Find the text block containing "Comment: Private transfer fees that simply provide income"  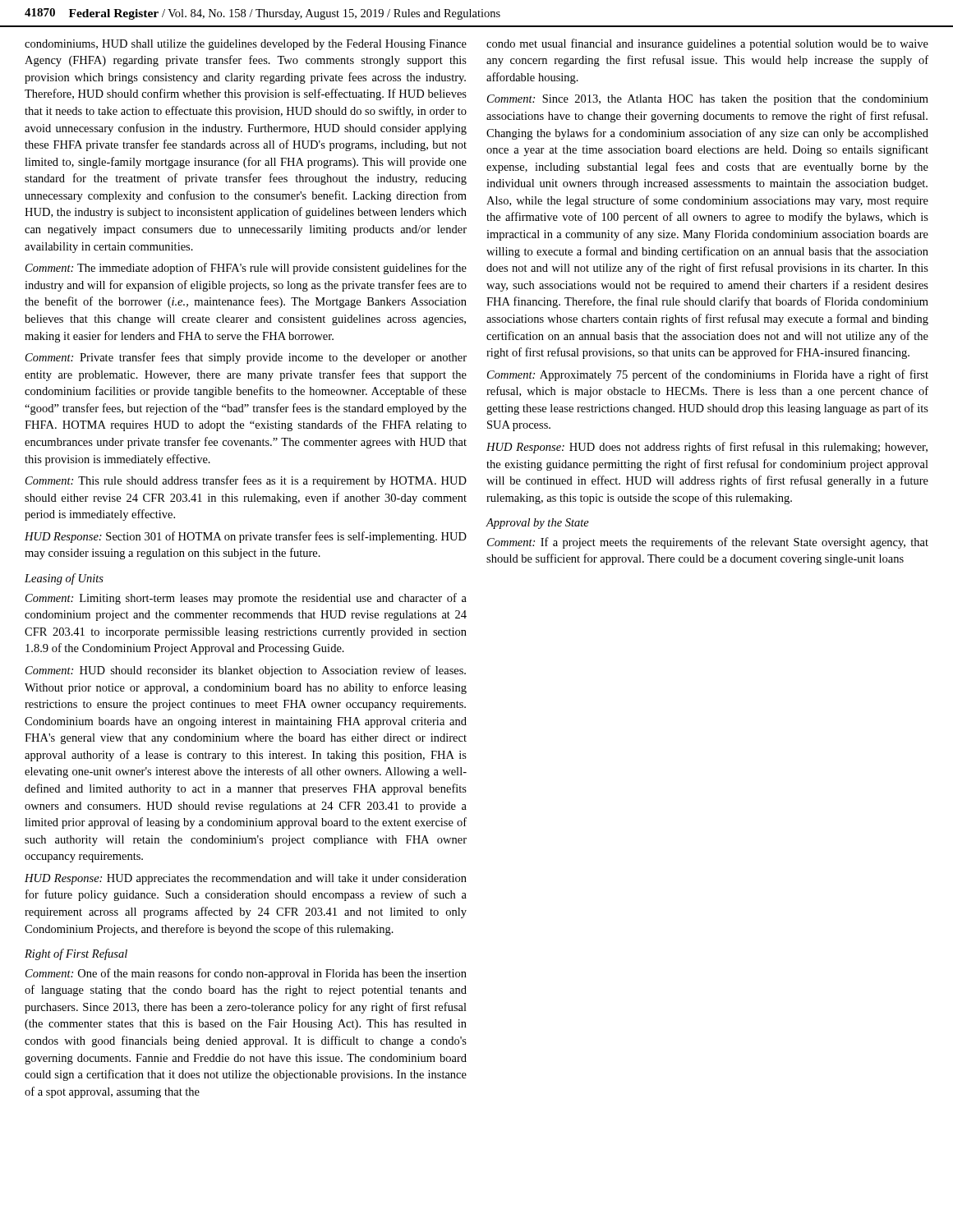246,408
